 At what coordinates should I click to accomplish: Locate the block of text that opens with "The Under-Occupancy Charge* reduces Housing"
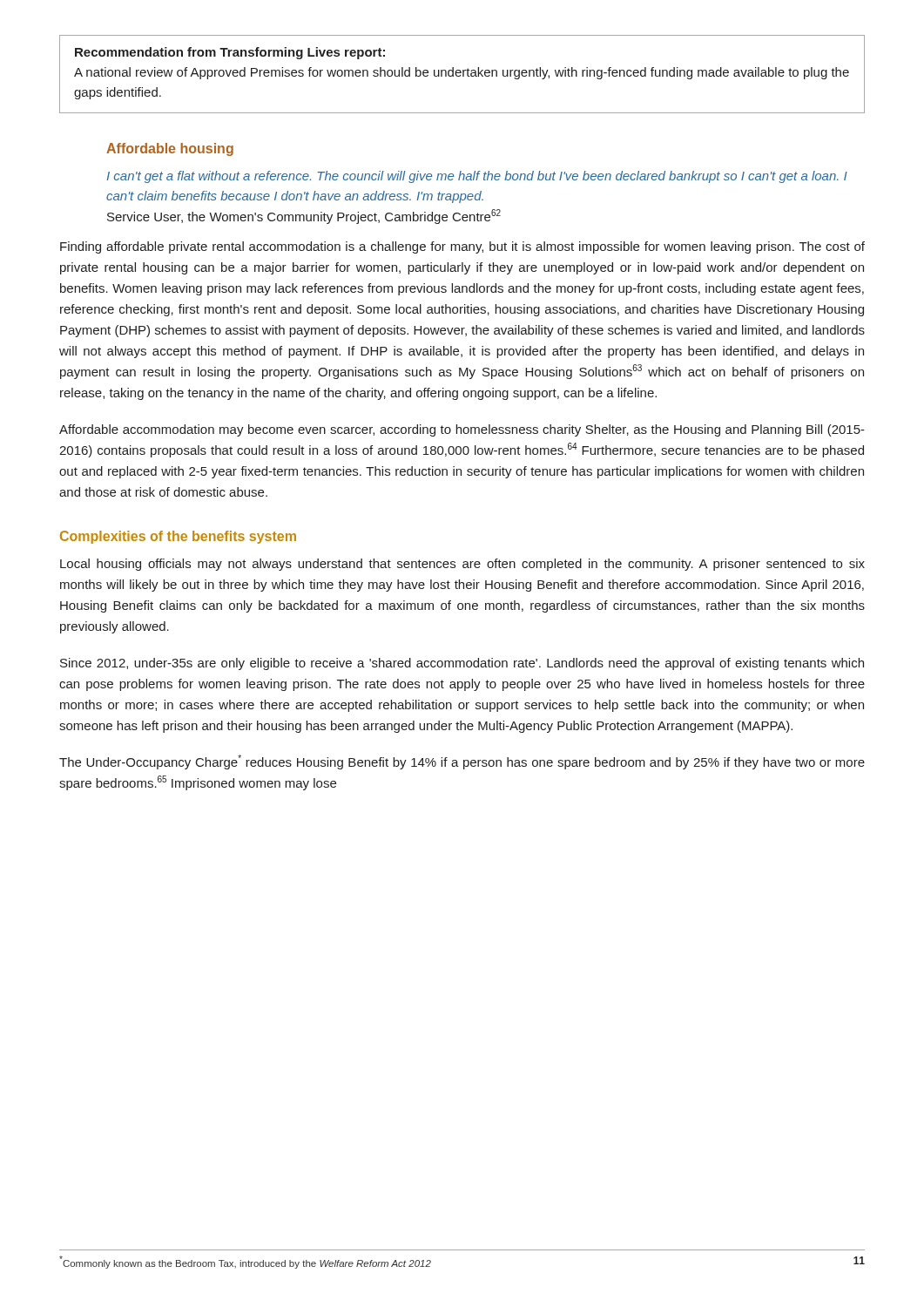pyautogui.click(x=462, y=772)
